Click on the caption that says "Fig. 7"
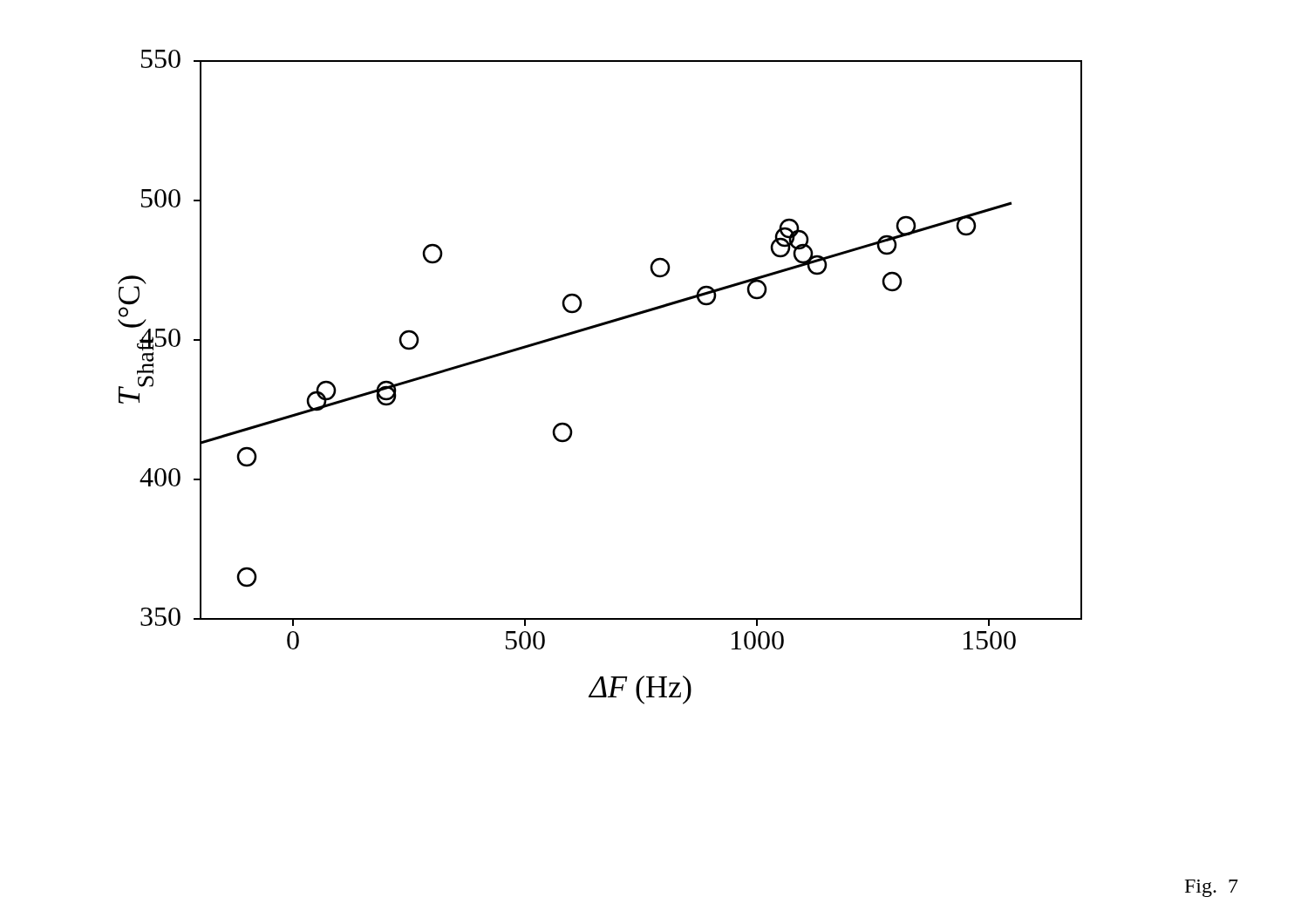 tap(1211, 886)
